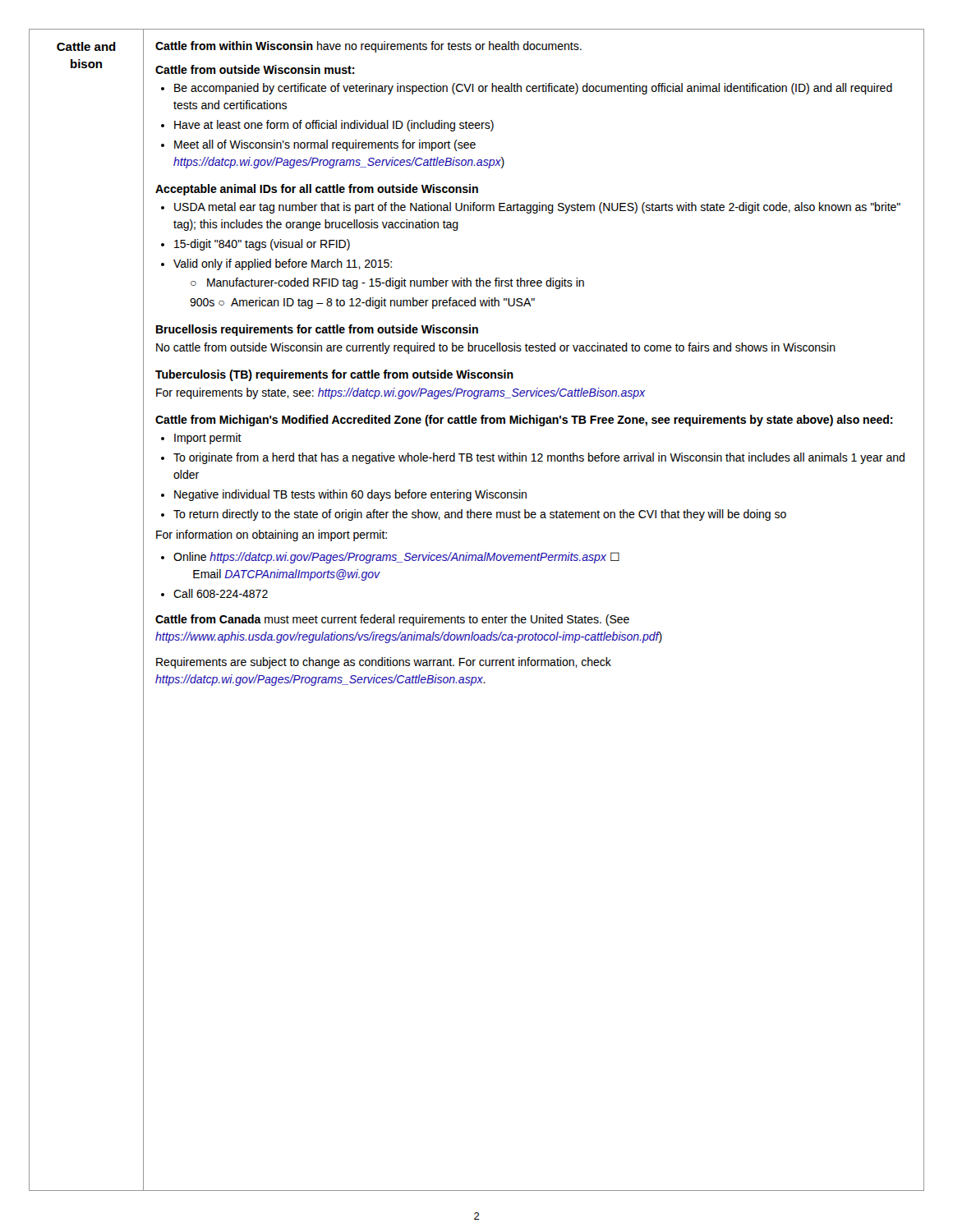Image resolution: width=953 pixels, height=1232 pixels.
Task: Click where it says "Online https://datcp.wi.gov/Pages/Programs_Services/AnimalMovementPermits.aspx ☐ Email DATCPAnimalImports@wi.gov"
Action: (x=397, y=565)
